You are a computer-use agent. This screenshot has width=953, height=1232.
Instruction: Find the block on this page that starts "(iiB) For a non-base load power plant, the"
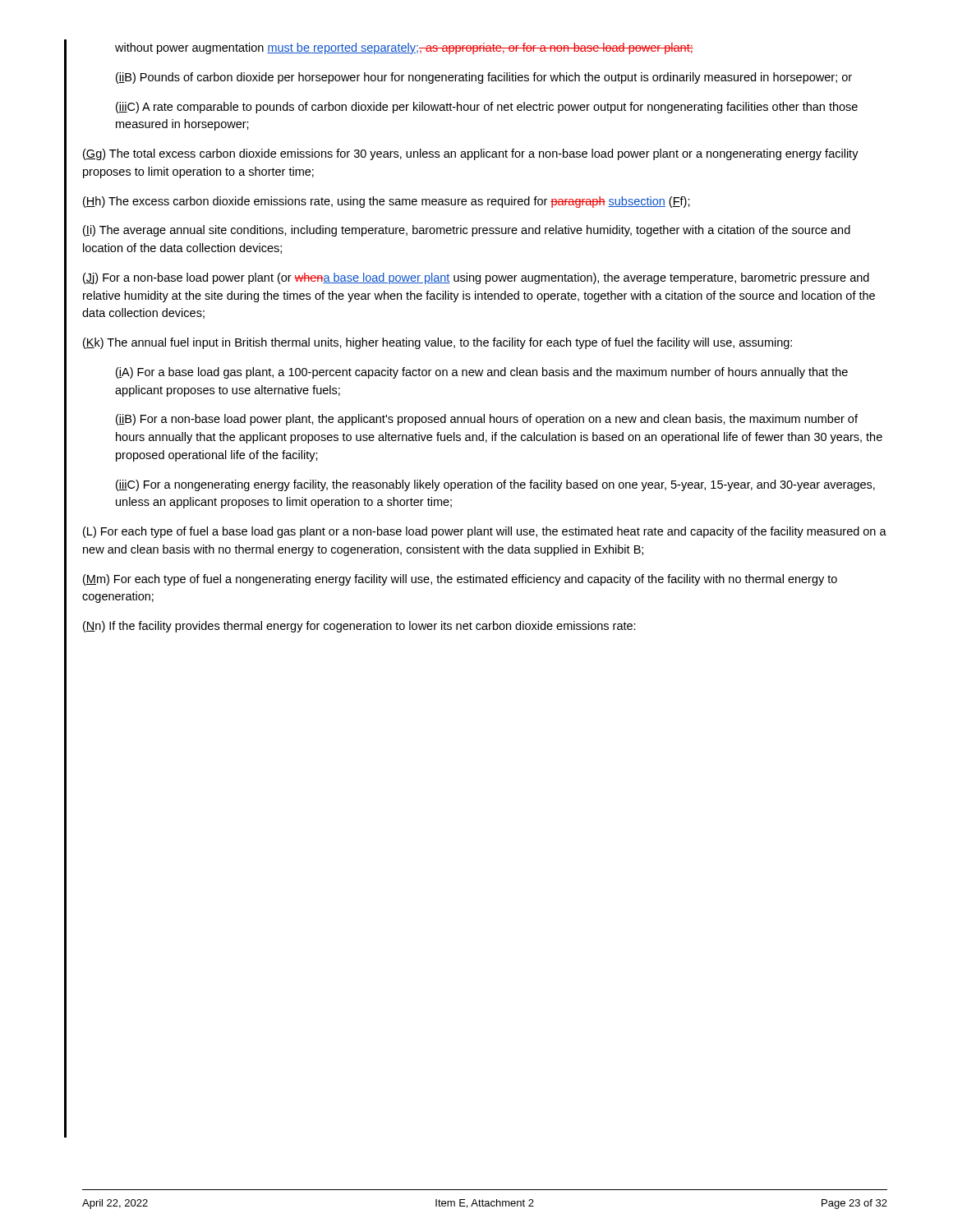pyautogui.click(x=499, y=437)
